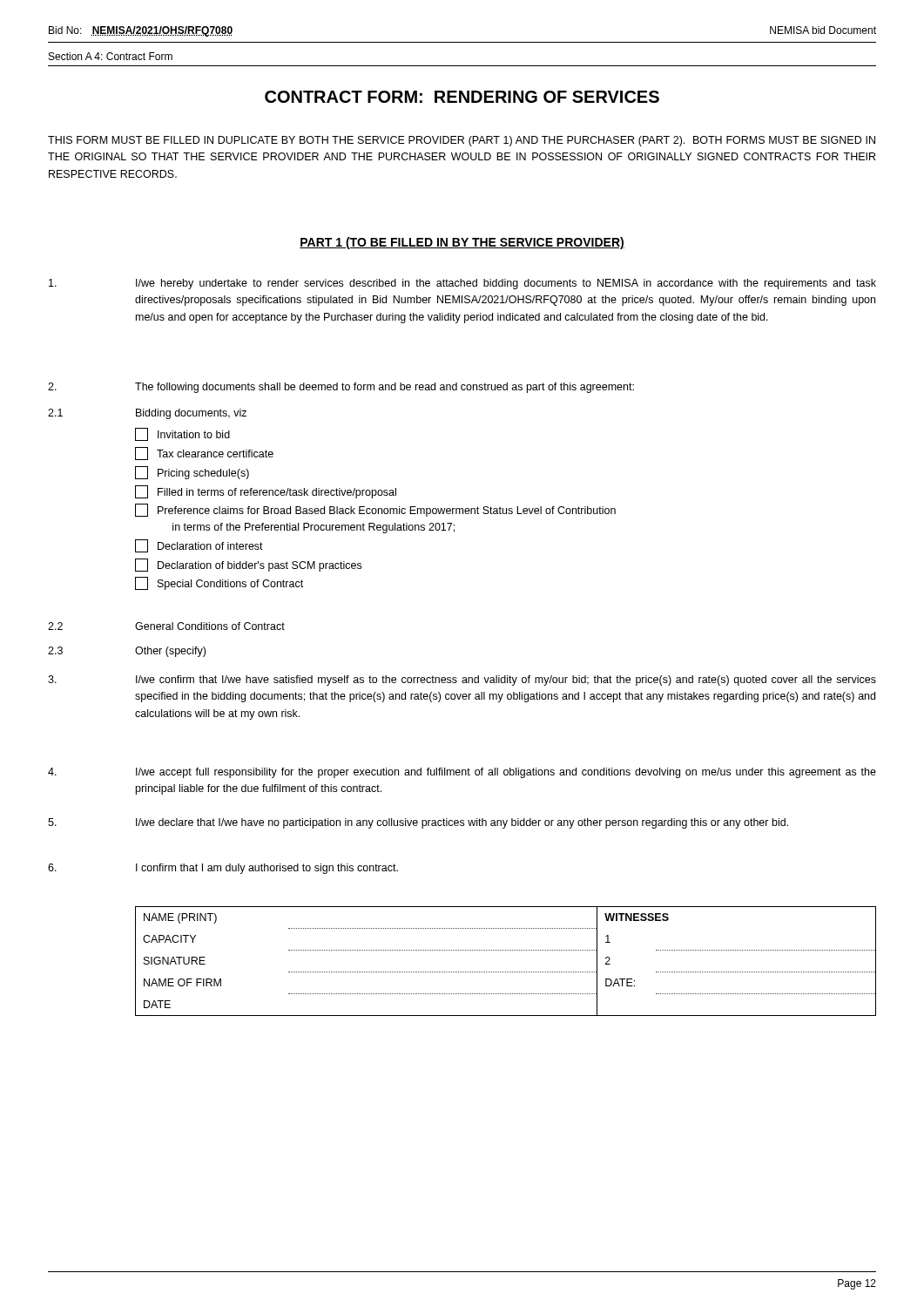The image size is (924, 1307).
Task: Click on the table containing "NAME OF FIRM"
Action: click(x=506, y=961)
